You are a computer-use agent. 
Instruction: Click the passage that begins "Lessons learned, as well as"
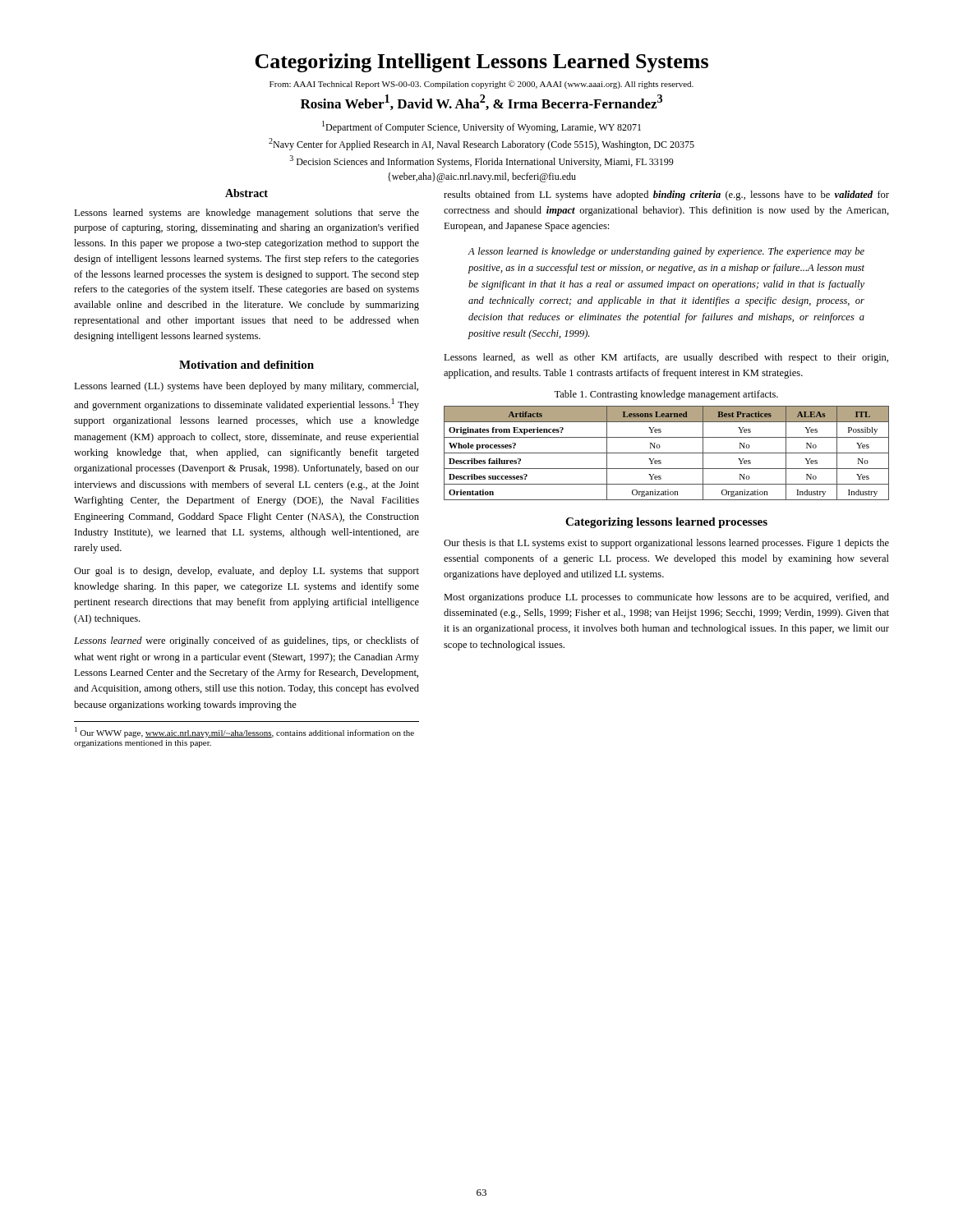666,366
